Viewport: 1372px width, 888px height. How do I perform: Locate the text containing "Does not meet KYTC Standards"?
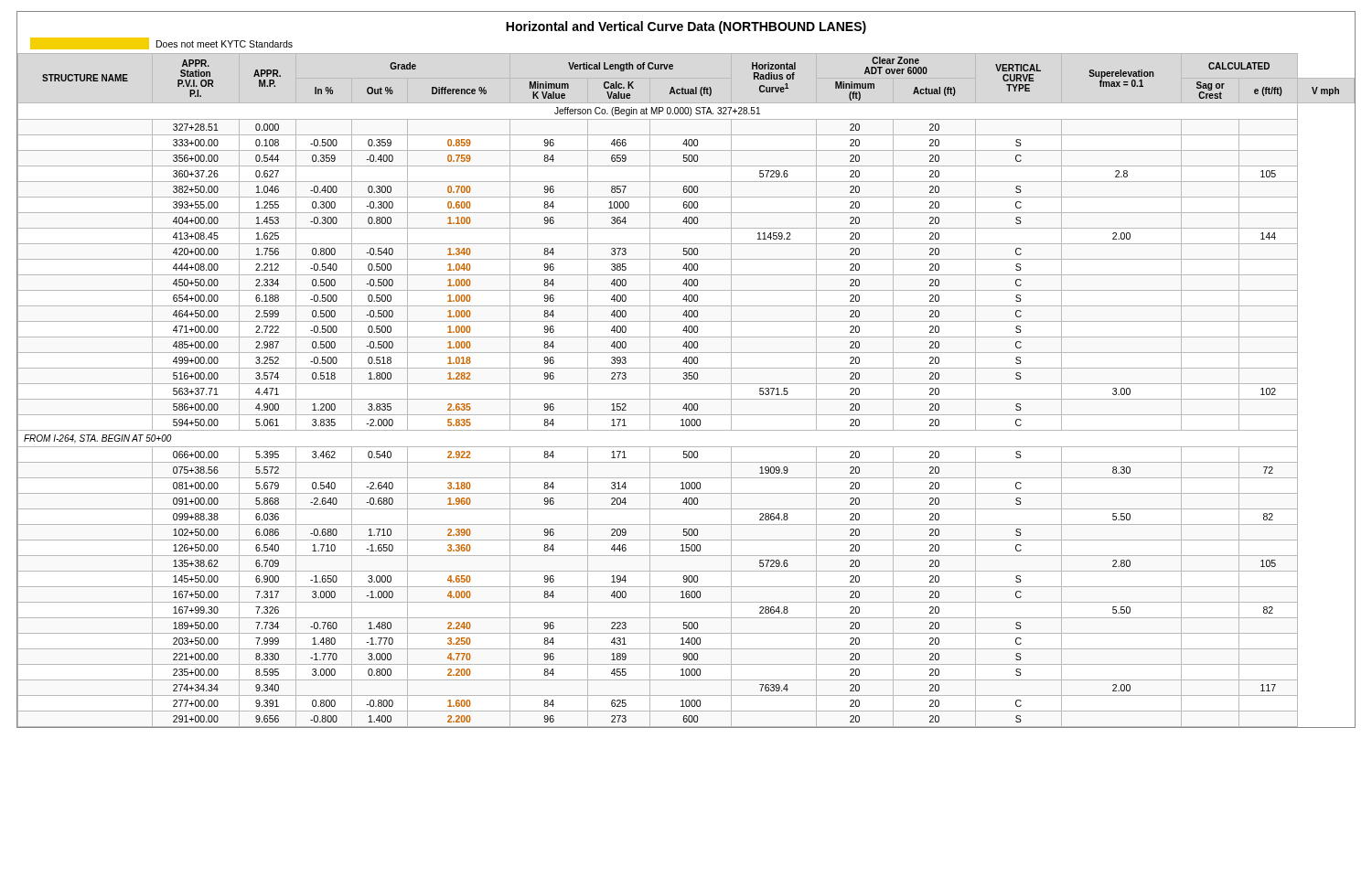tap(161, 43)
